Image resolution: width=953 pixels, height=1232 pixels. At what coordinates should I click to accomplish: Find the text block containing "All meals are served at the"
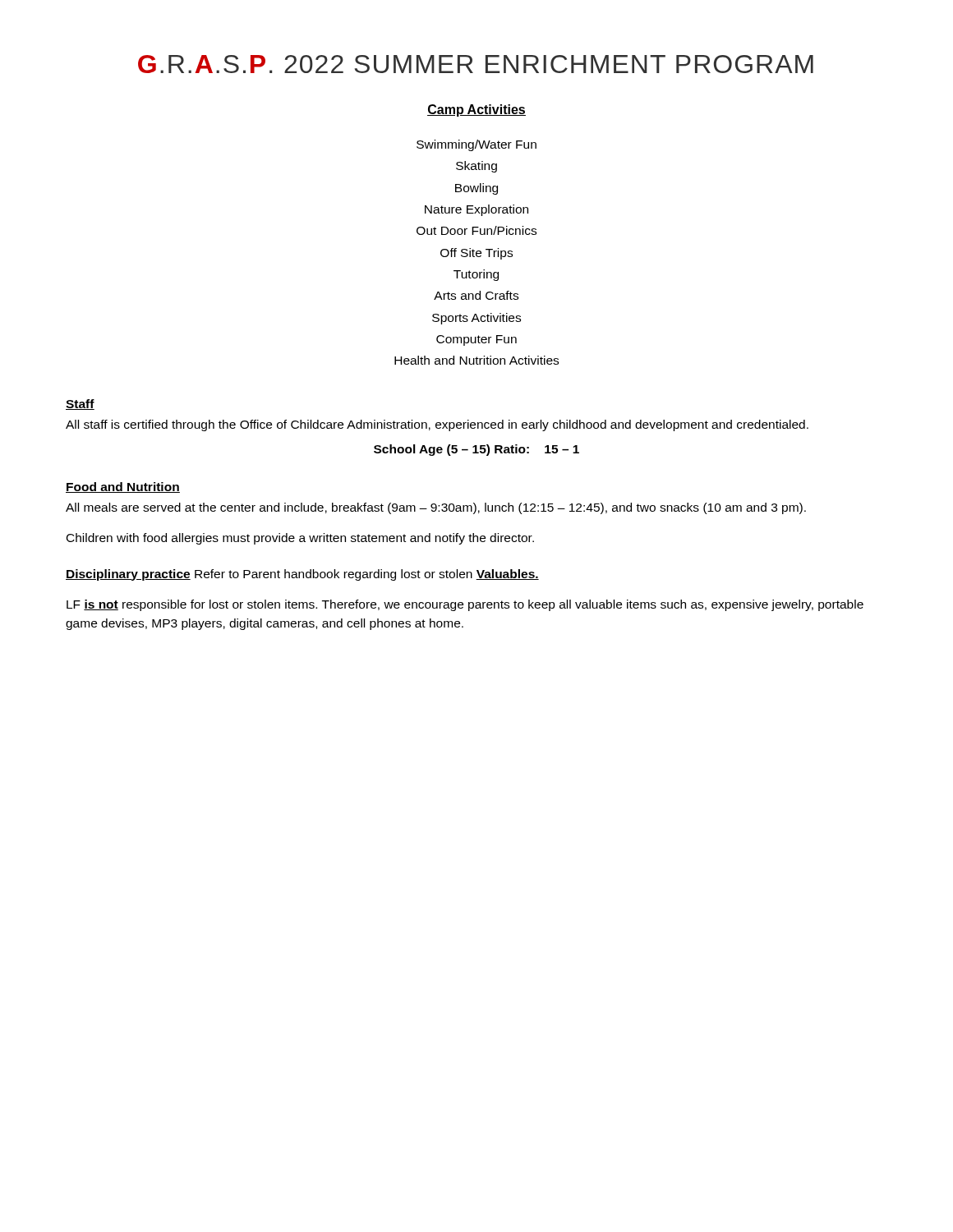click(436, 507)
